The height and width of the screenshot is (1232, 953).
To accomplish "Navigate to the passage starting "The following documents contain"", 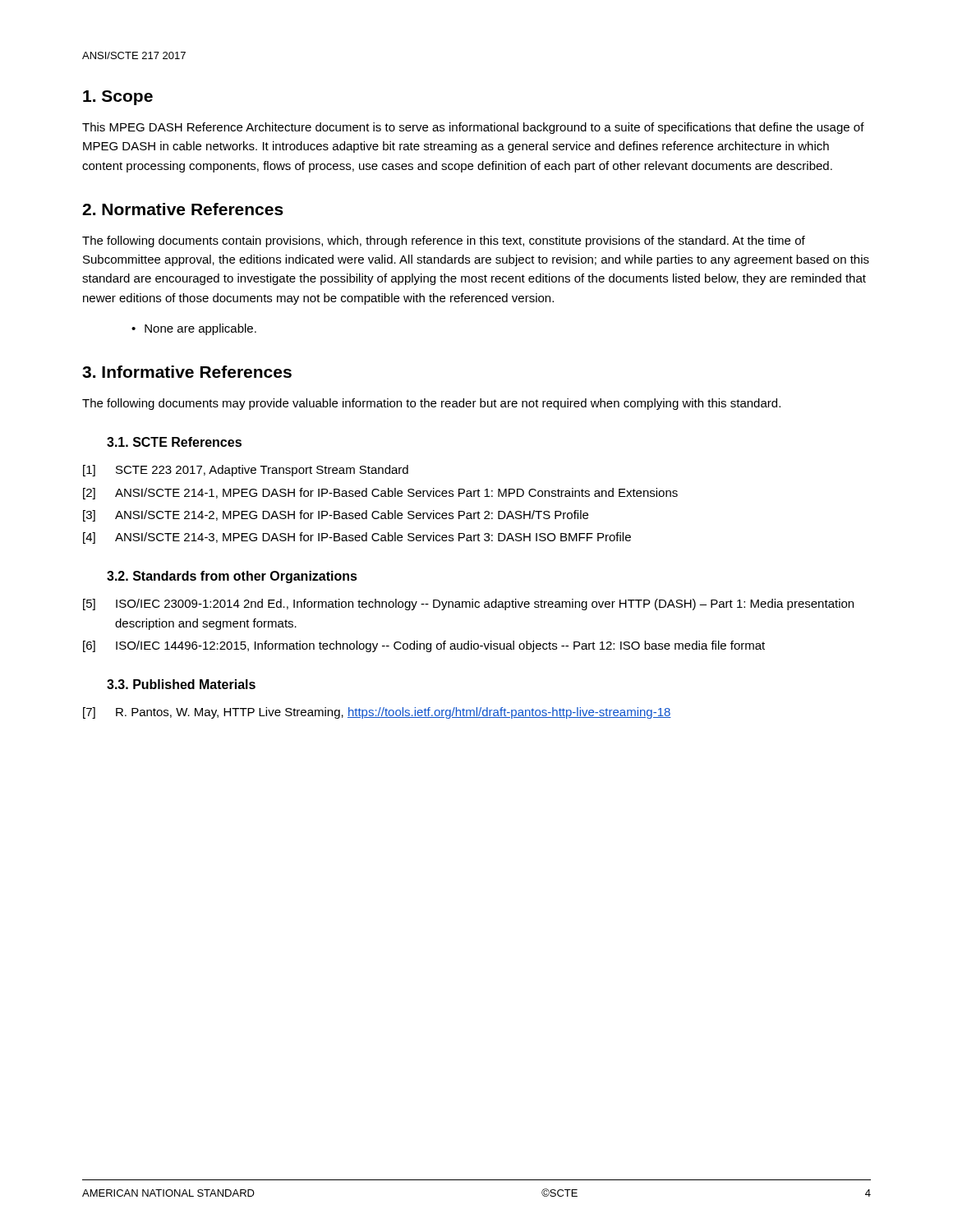I will pos(476,269).
